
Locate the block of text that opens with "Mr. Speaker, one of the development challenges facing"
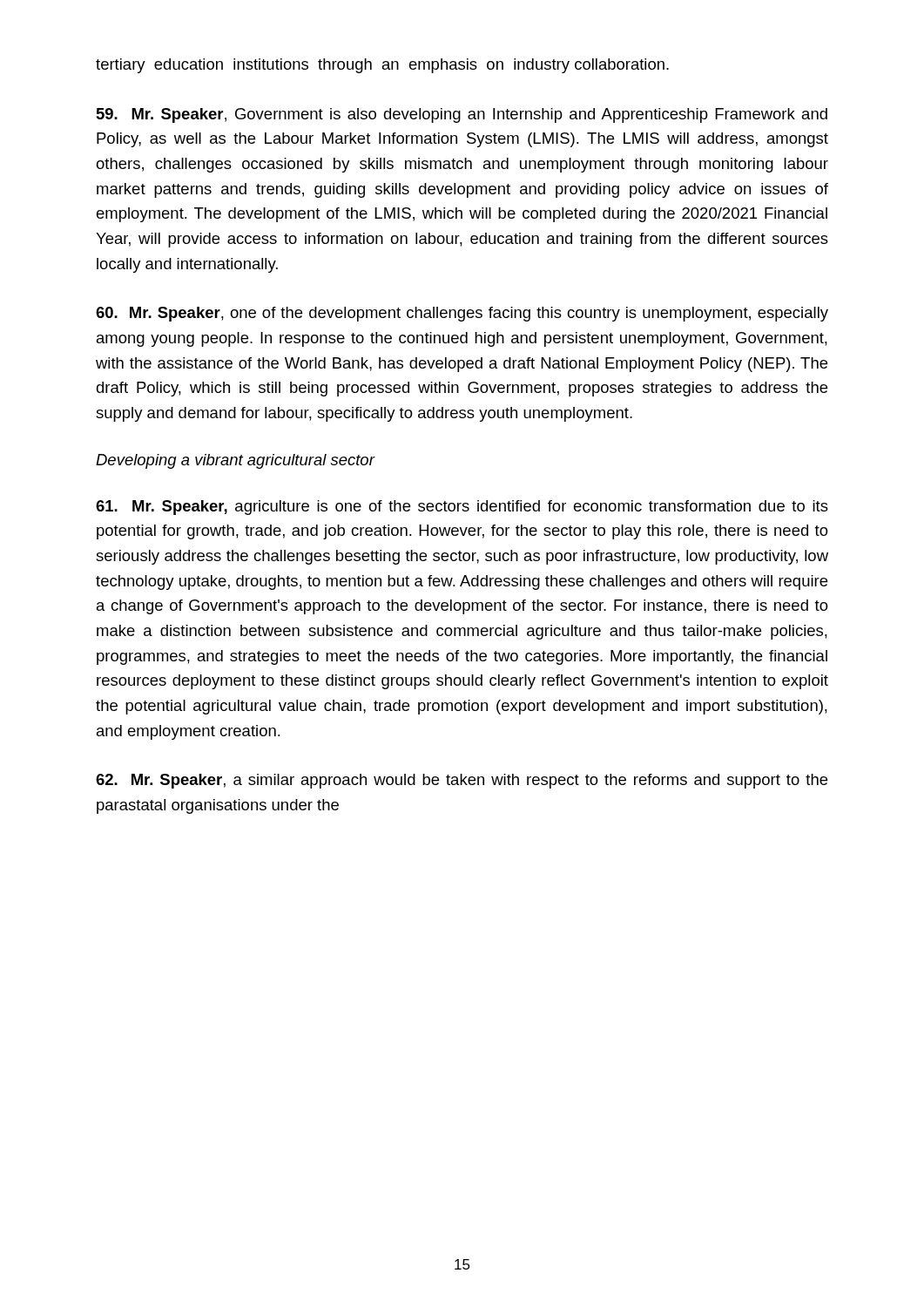point(462,363)
